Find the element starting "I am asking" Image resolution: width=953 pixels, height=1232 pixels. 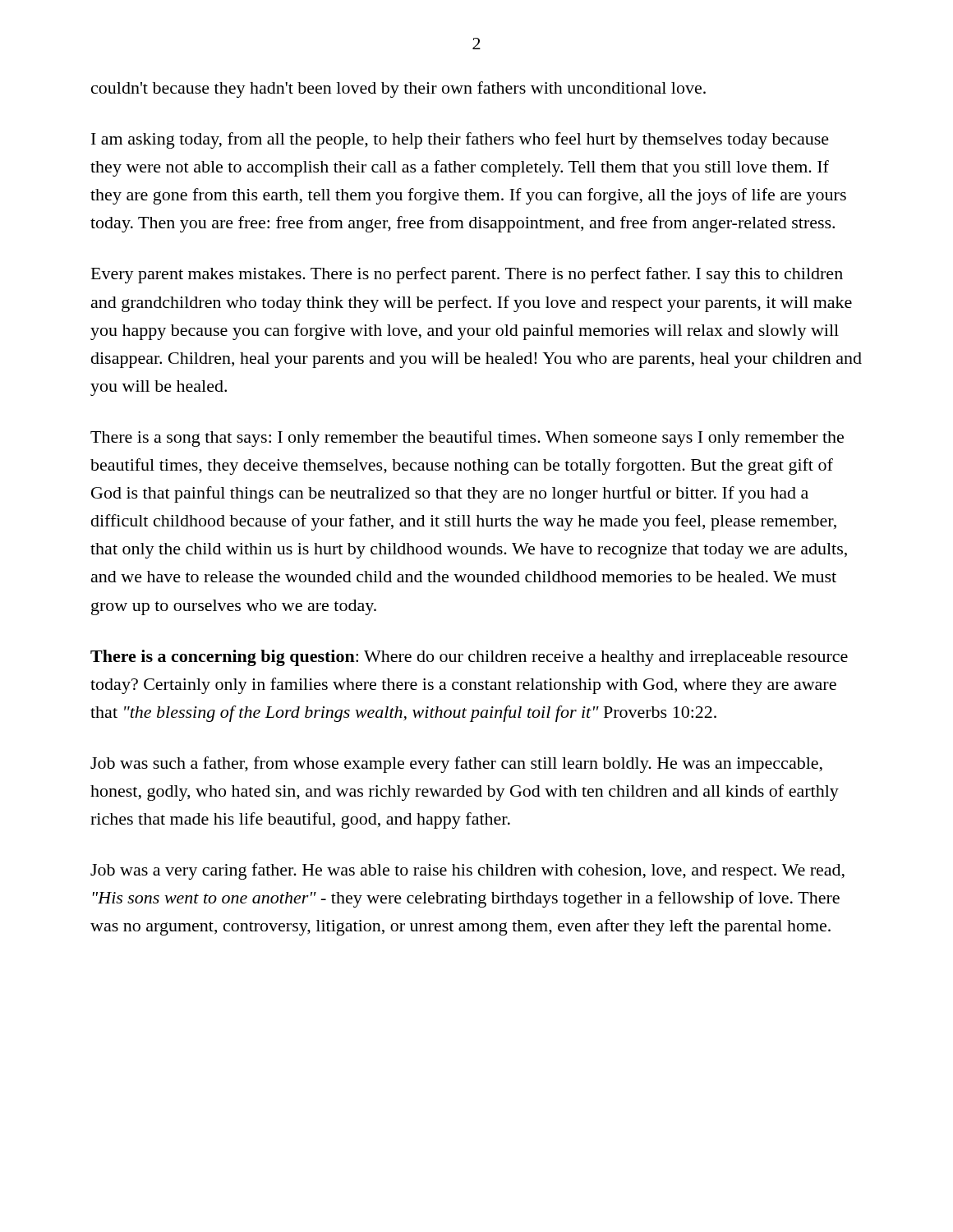click(x=468, y=180)
